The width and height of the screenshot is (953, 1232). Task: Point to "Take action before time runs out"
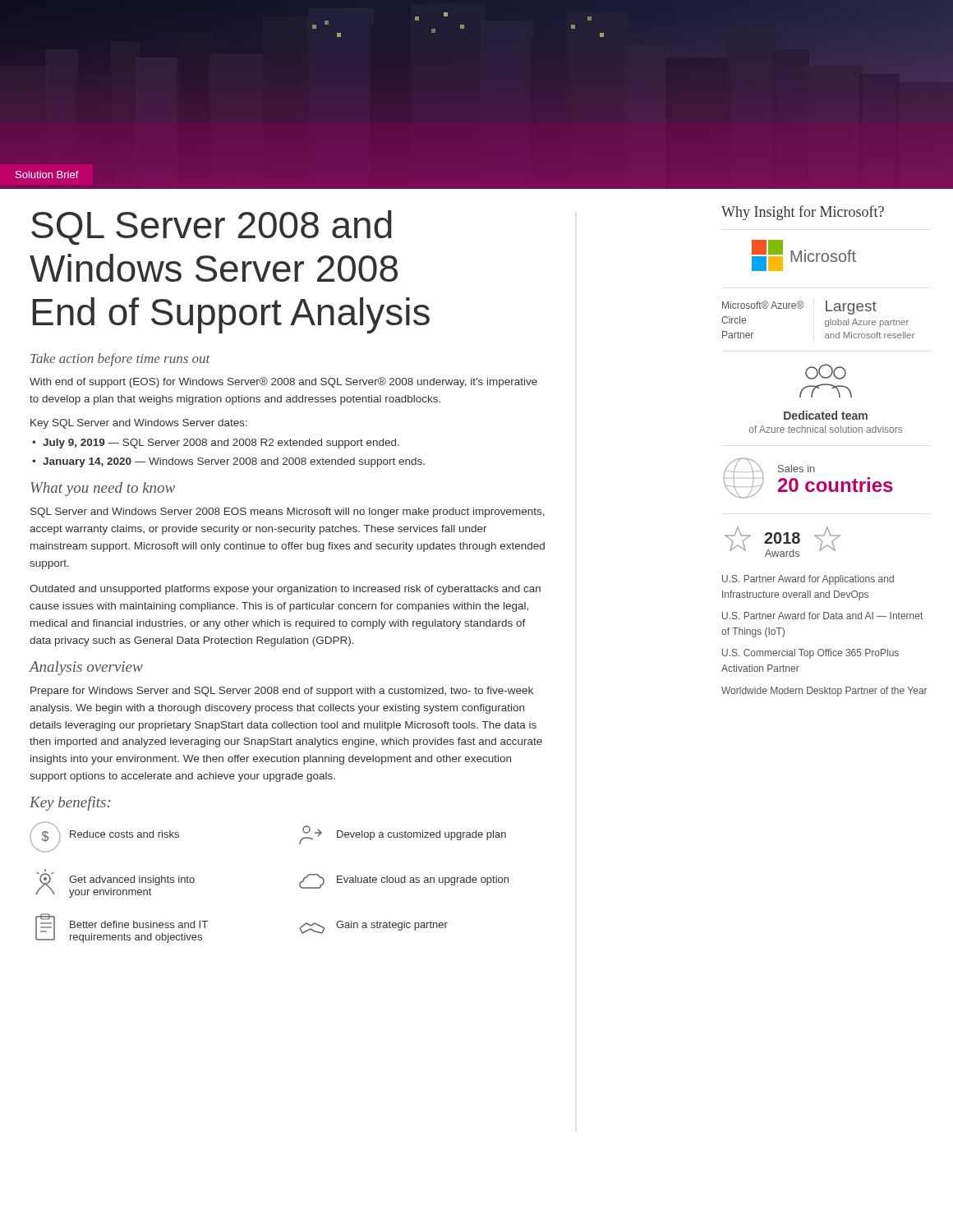[x=120, y=358]
